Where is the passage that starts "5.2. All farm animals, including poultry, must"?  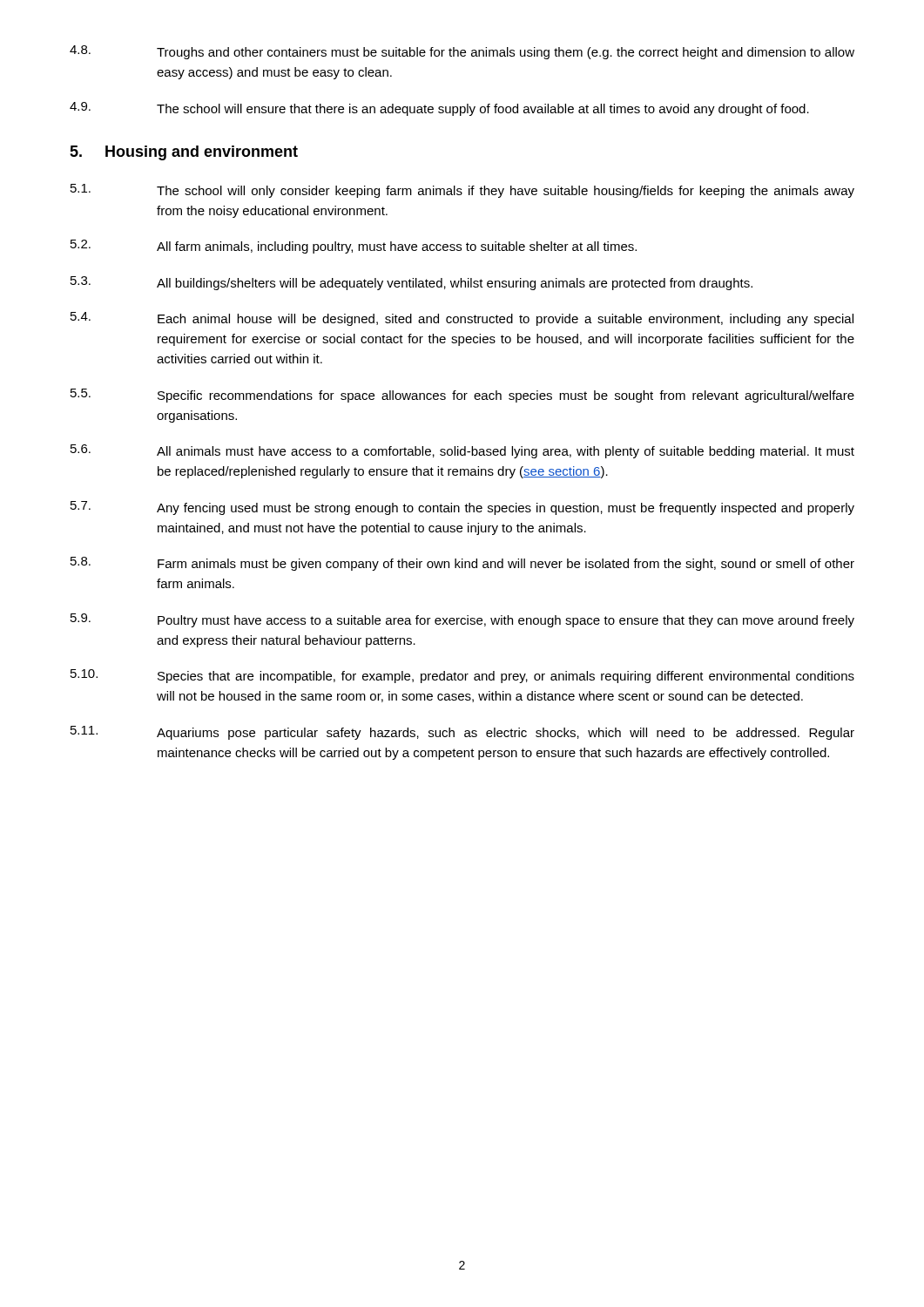tap(462, 246)
